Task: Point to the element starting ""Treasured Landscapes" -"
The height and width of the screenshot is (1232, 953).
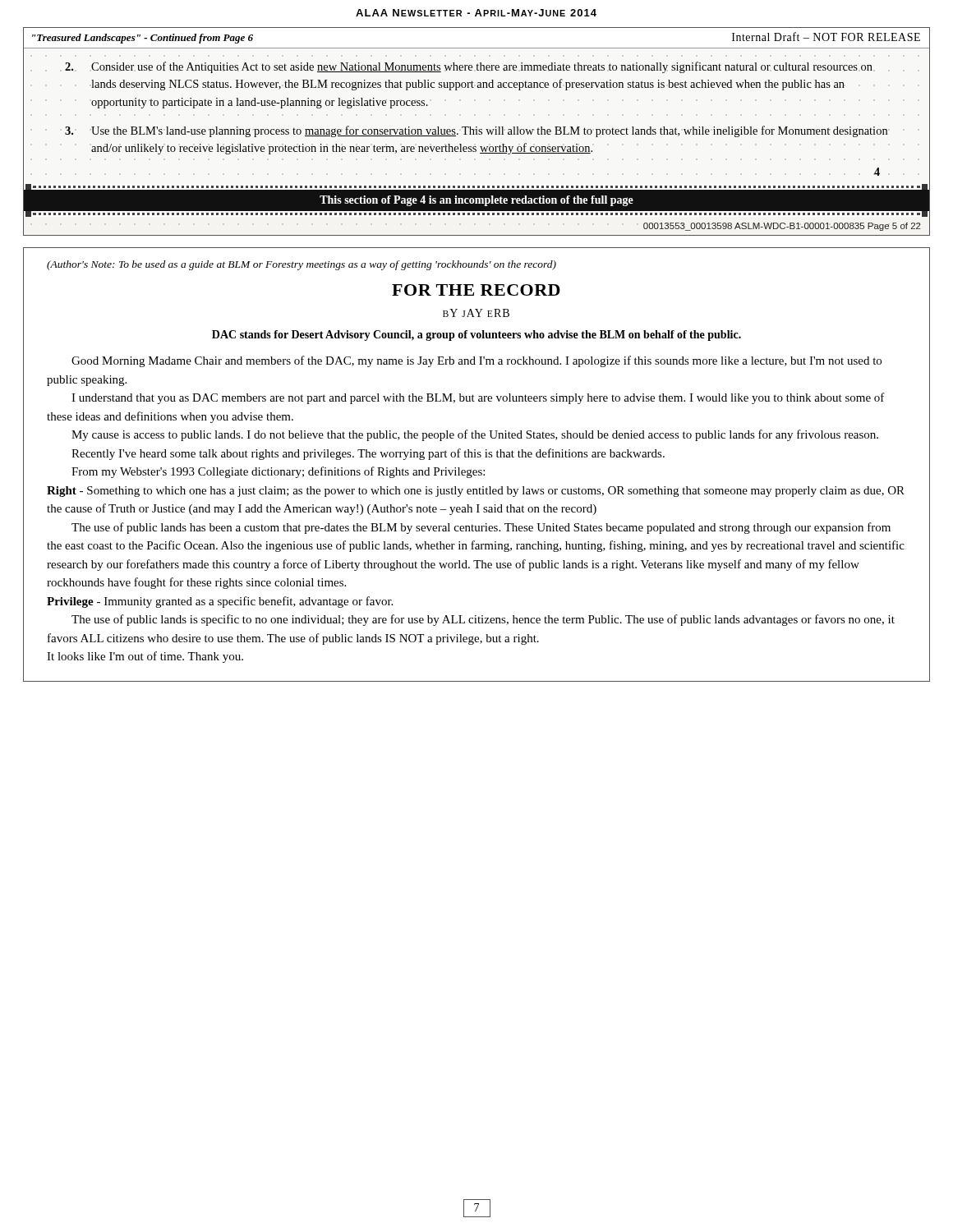Action: pos(476,38)
